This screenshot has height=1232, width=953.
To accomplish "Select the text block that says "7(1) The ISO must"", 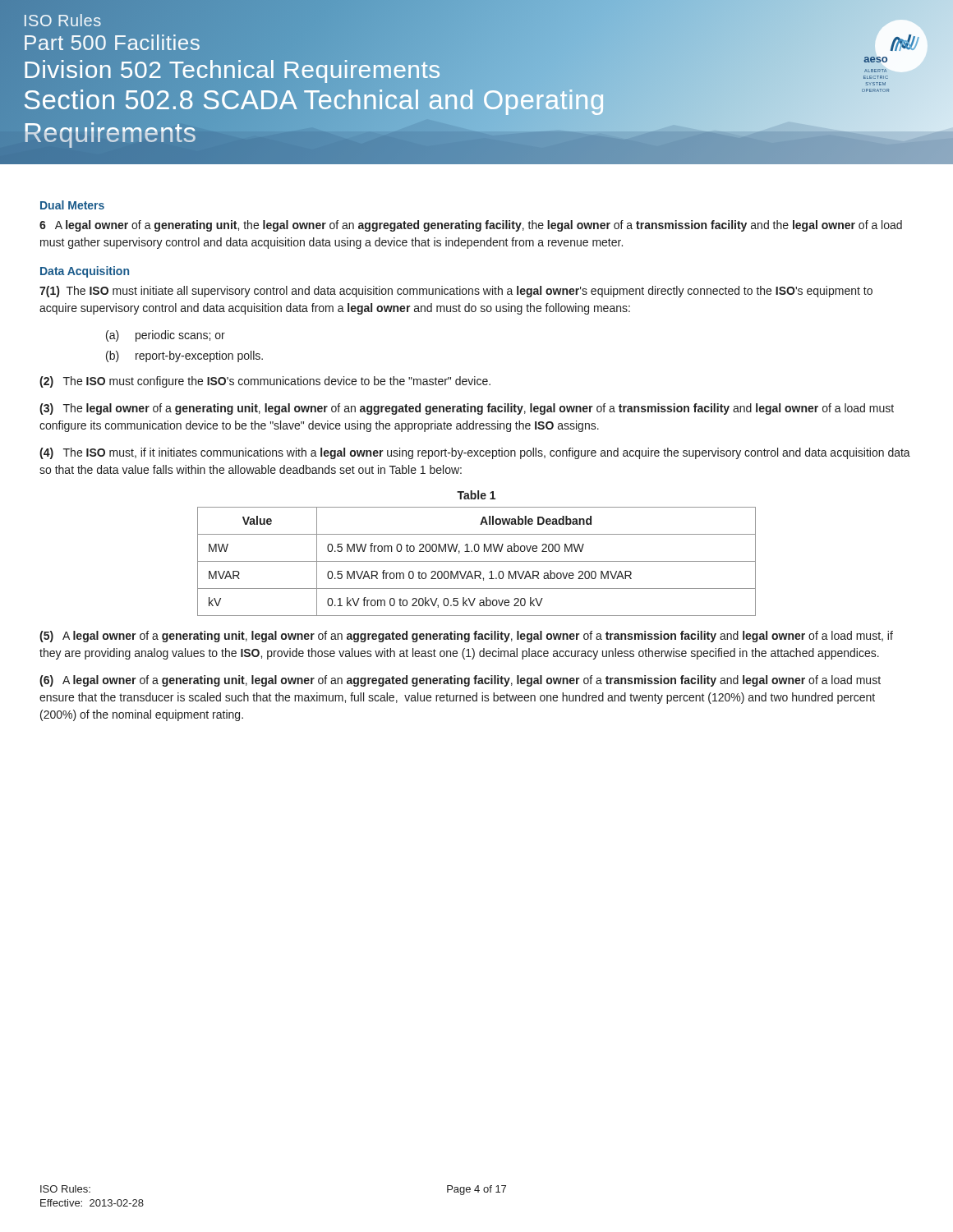I will click(x=456, y=299).
